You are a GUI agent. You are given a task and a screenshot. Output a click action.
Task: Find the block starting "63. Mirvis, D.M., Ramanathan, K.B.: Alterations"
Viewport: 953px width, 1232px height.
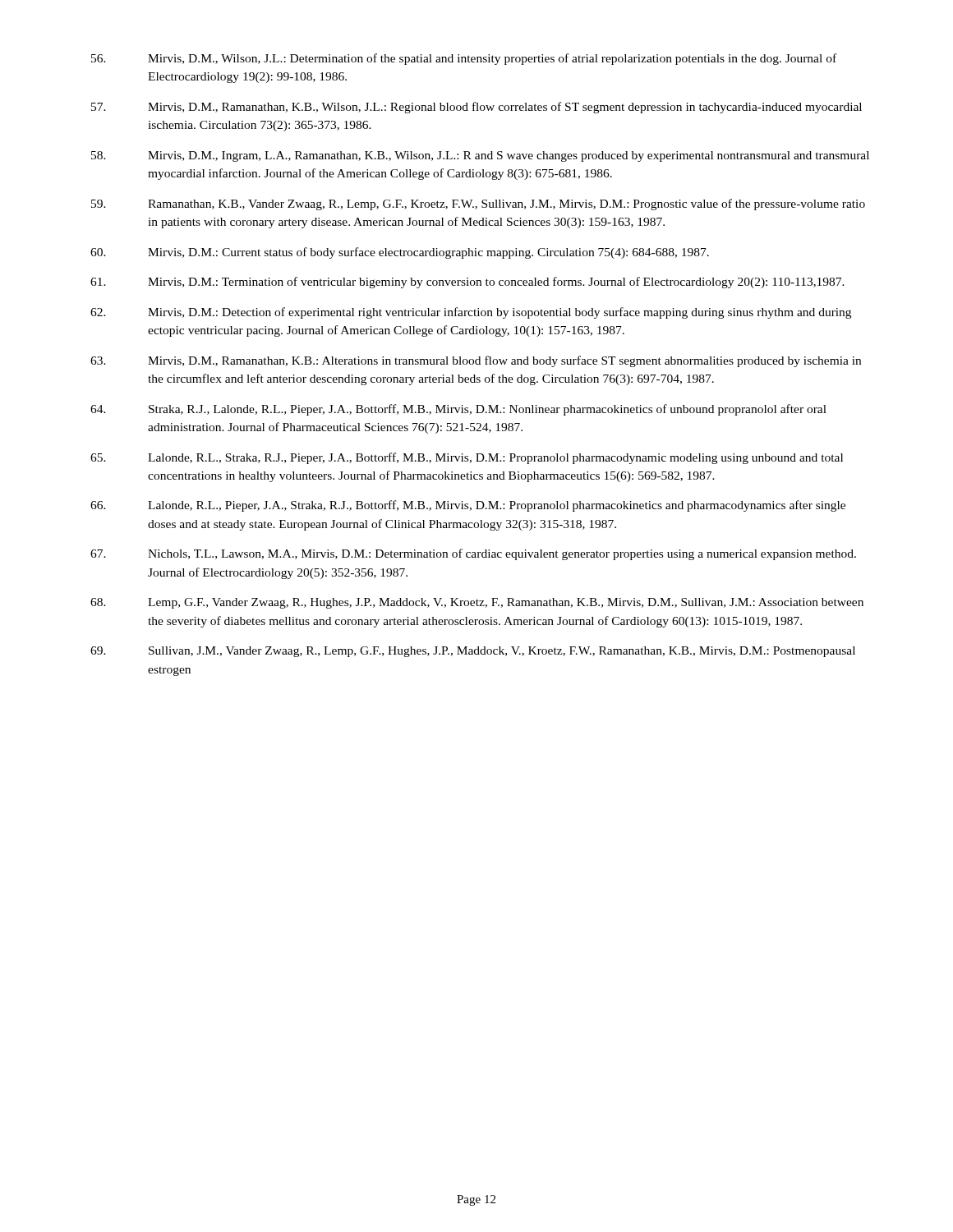click(481, 370)
